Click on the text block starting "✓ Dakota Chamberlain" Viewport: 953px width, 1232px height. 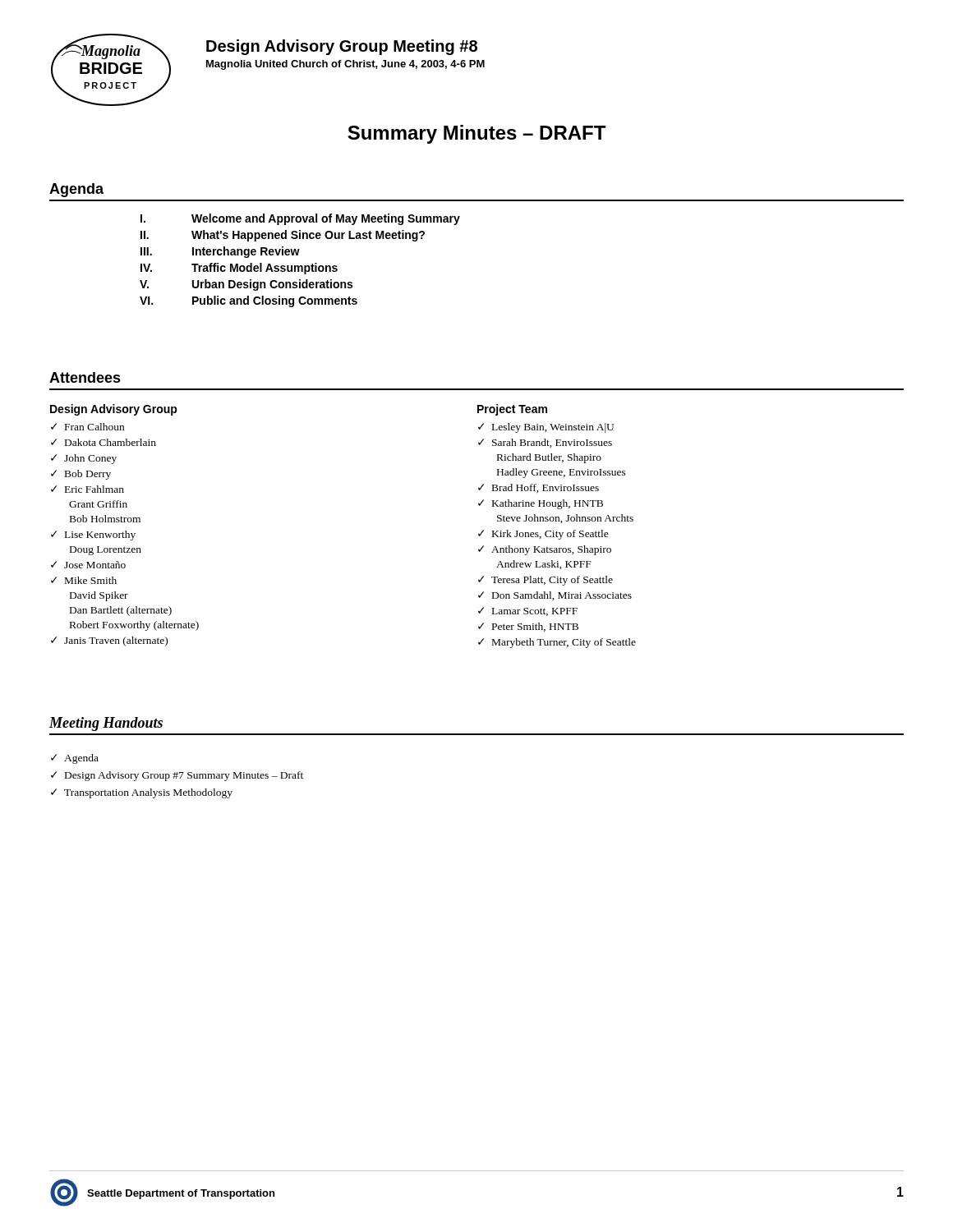(x=103, y=442)
